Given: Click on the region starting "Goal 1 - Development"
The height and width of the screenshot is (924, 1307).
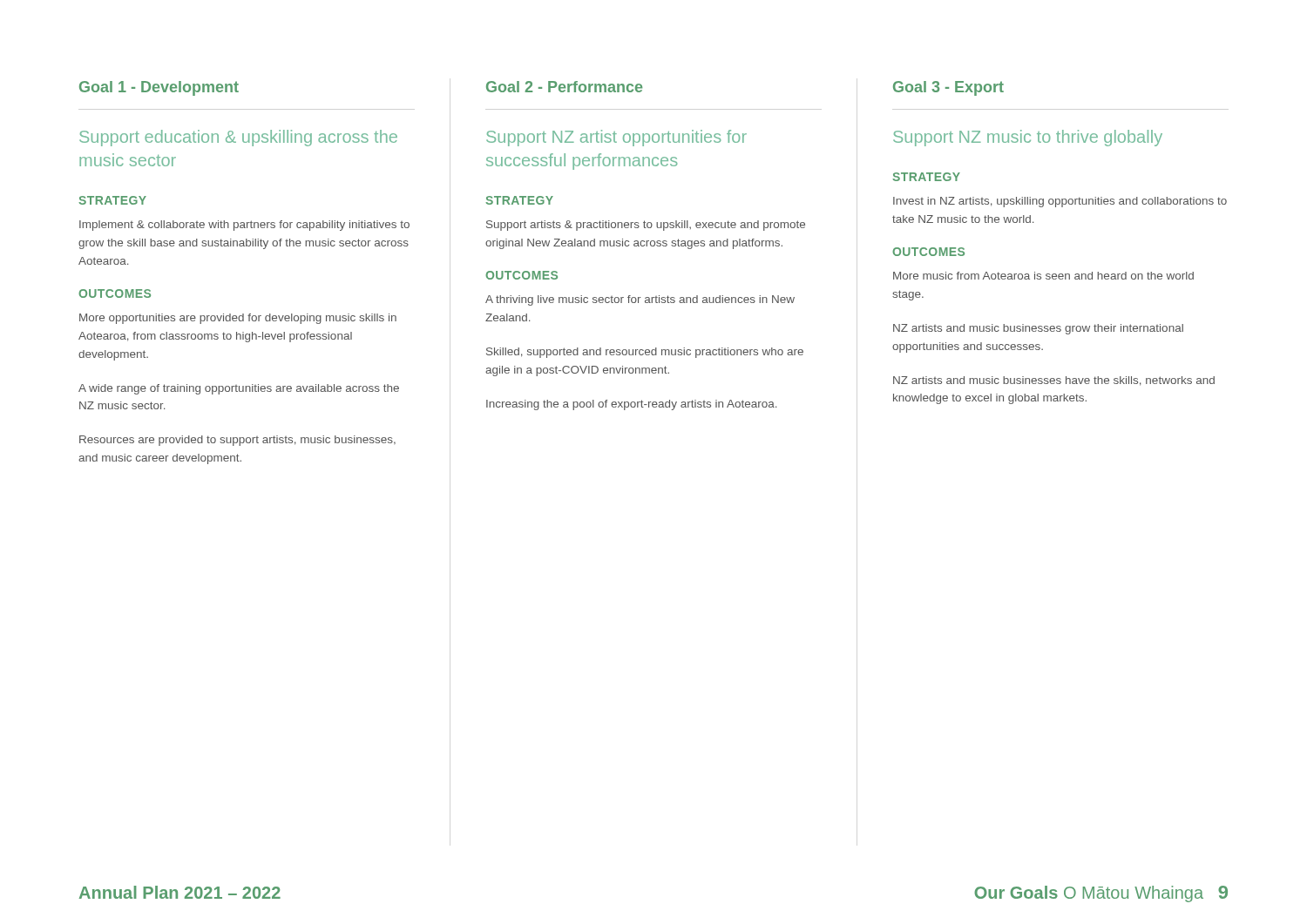Looking at the screenshot, I should click(x=159, y=87).
